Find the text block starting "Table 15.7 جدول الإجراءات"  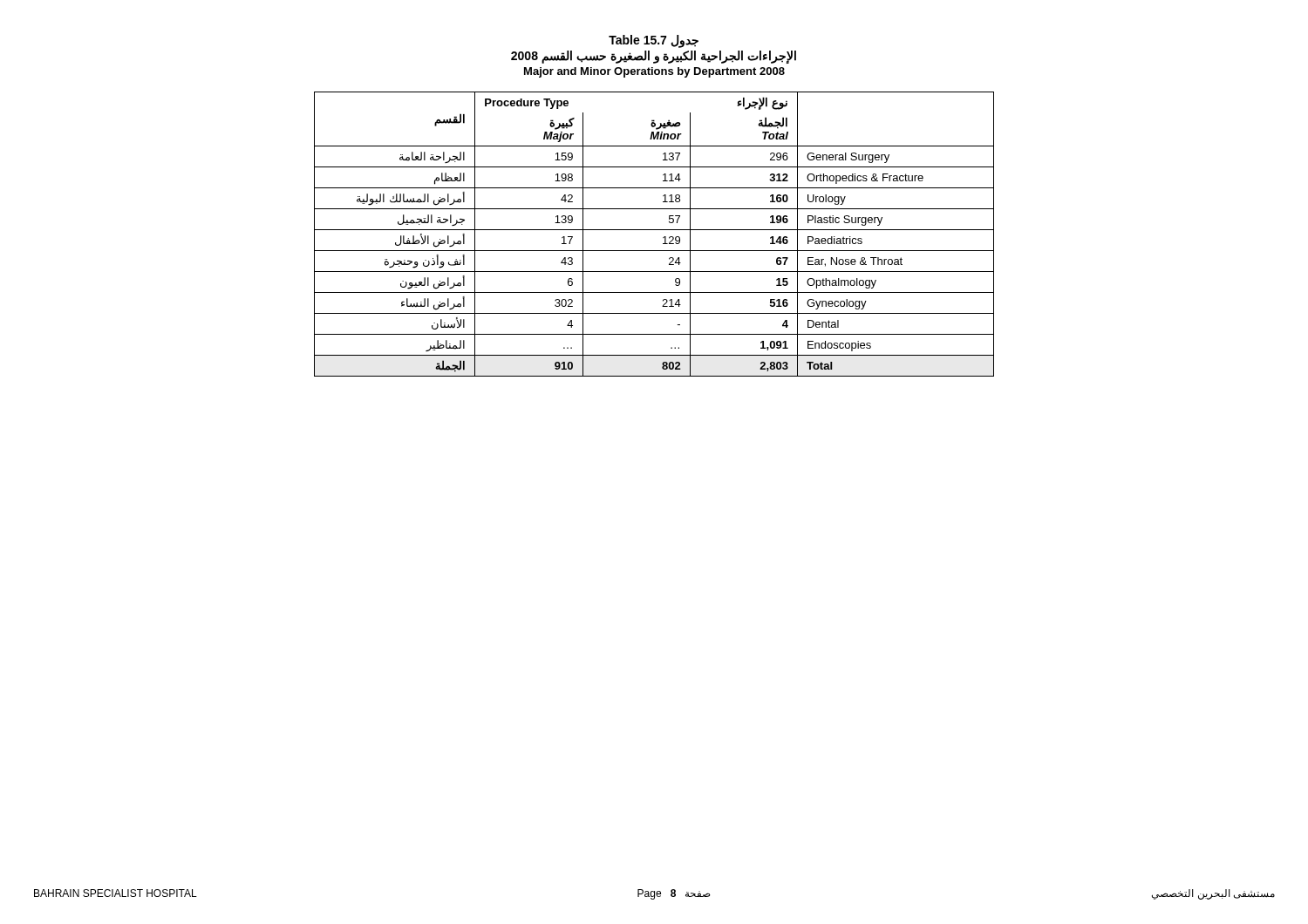point(654,55)
